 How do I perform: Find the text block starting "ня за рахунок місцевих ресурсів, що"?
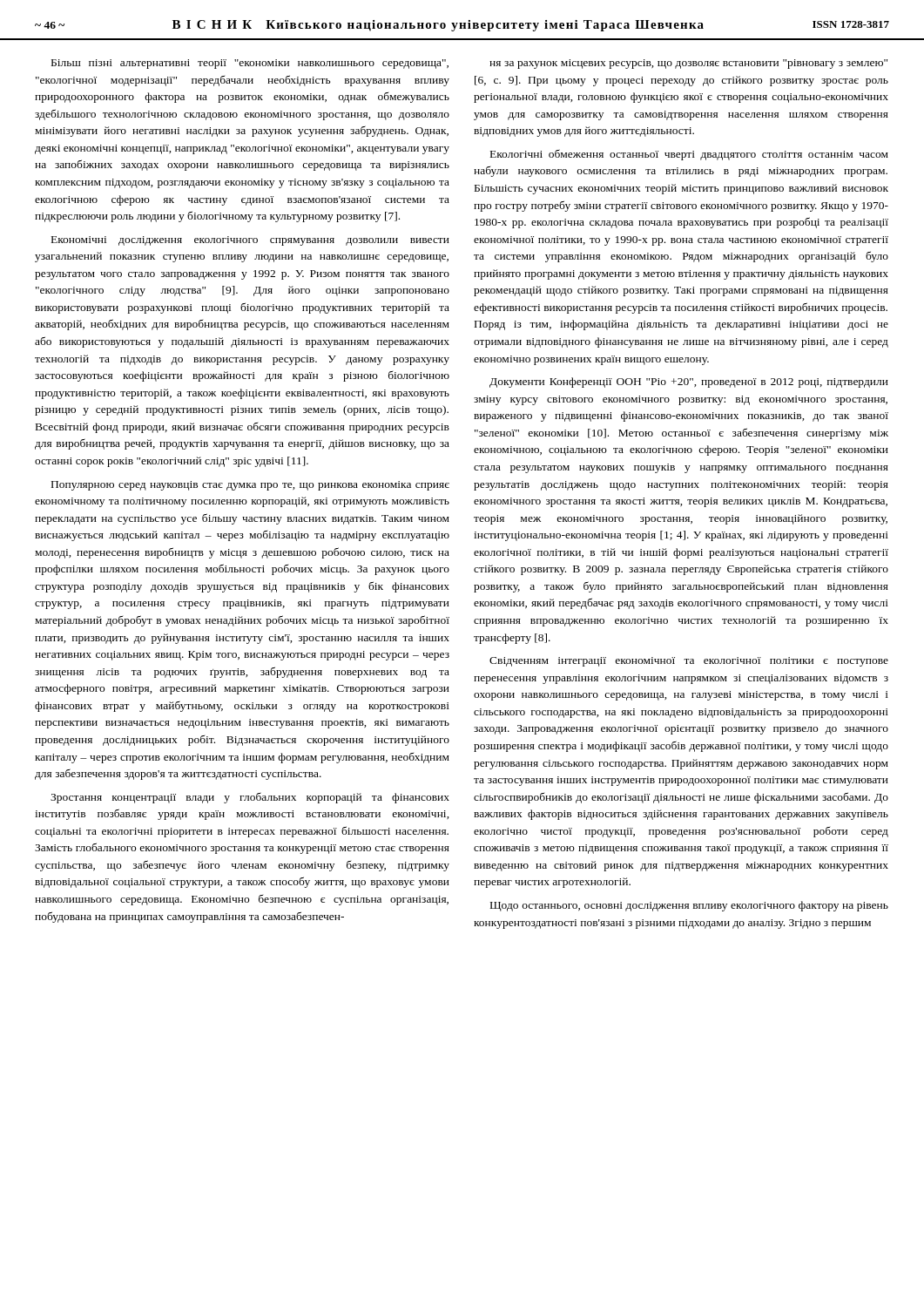click(x=681, y=97)
